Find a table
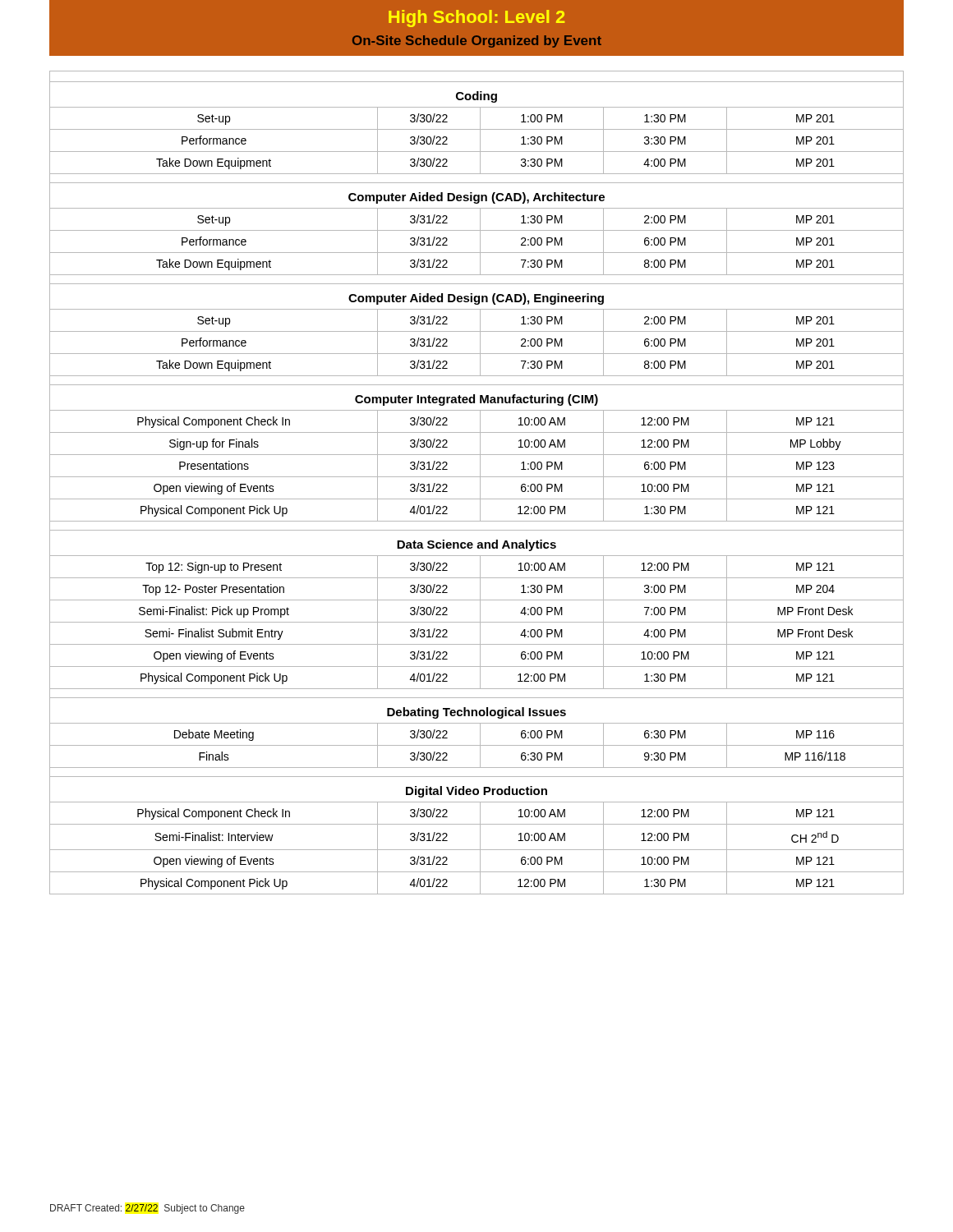953x1232 pixels. [x=476, y=482]
